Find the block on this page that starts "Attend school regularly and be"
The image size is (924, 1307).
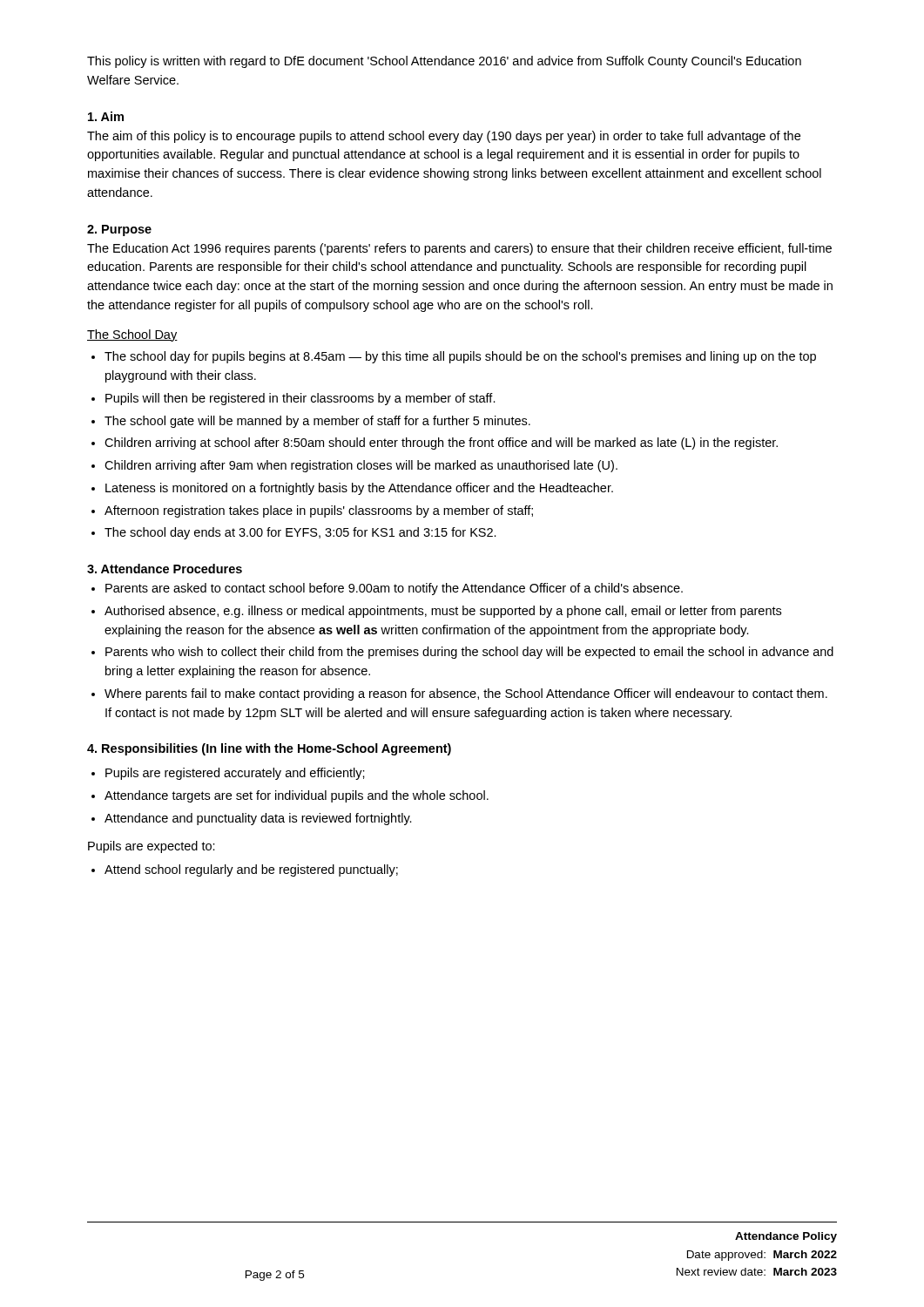252,870
